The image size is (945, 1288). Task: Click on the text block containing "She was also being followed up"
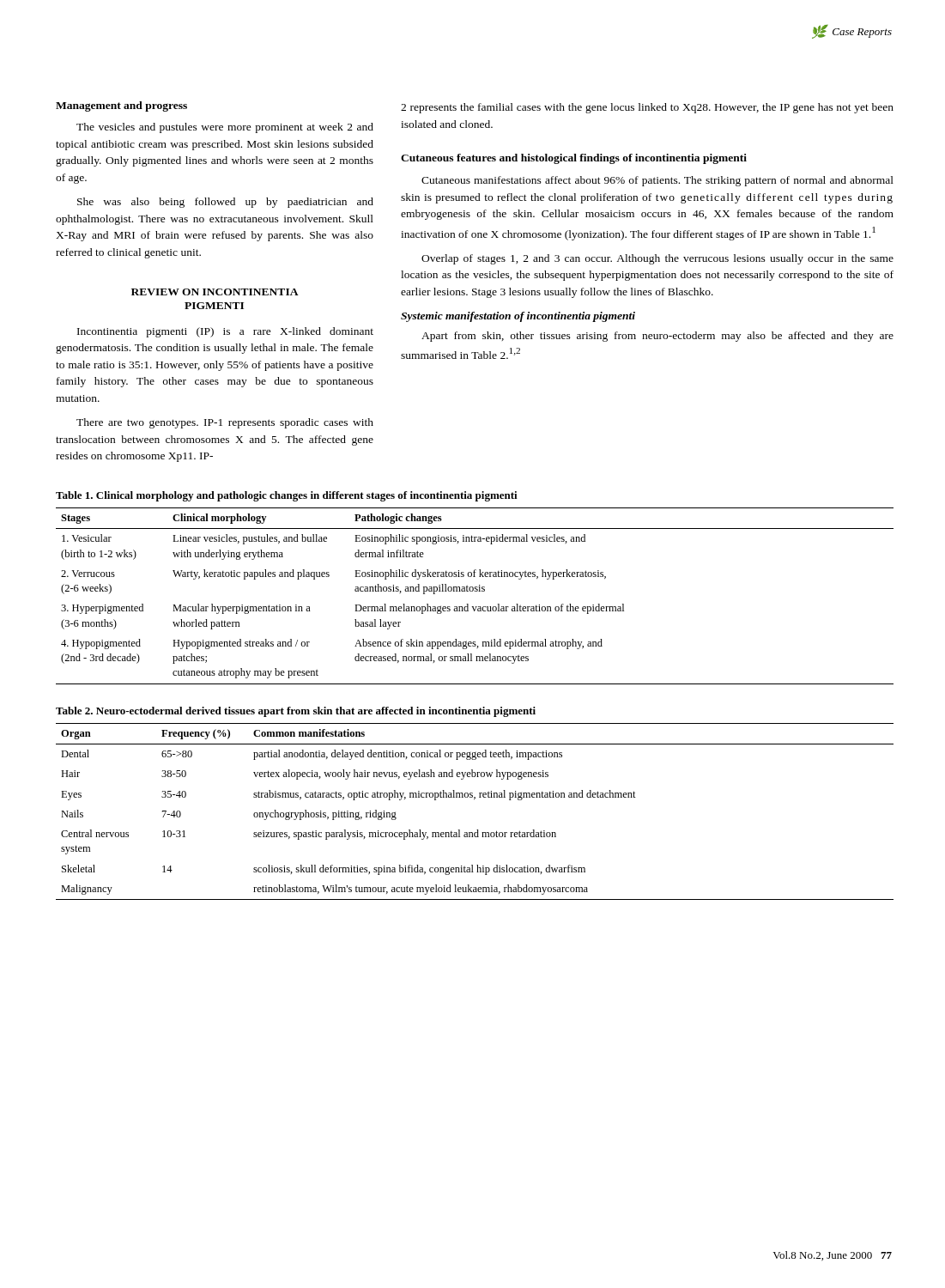215,227
